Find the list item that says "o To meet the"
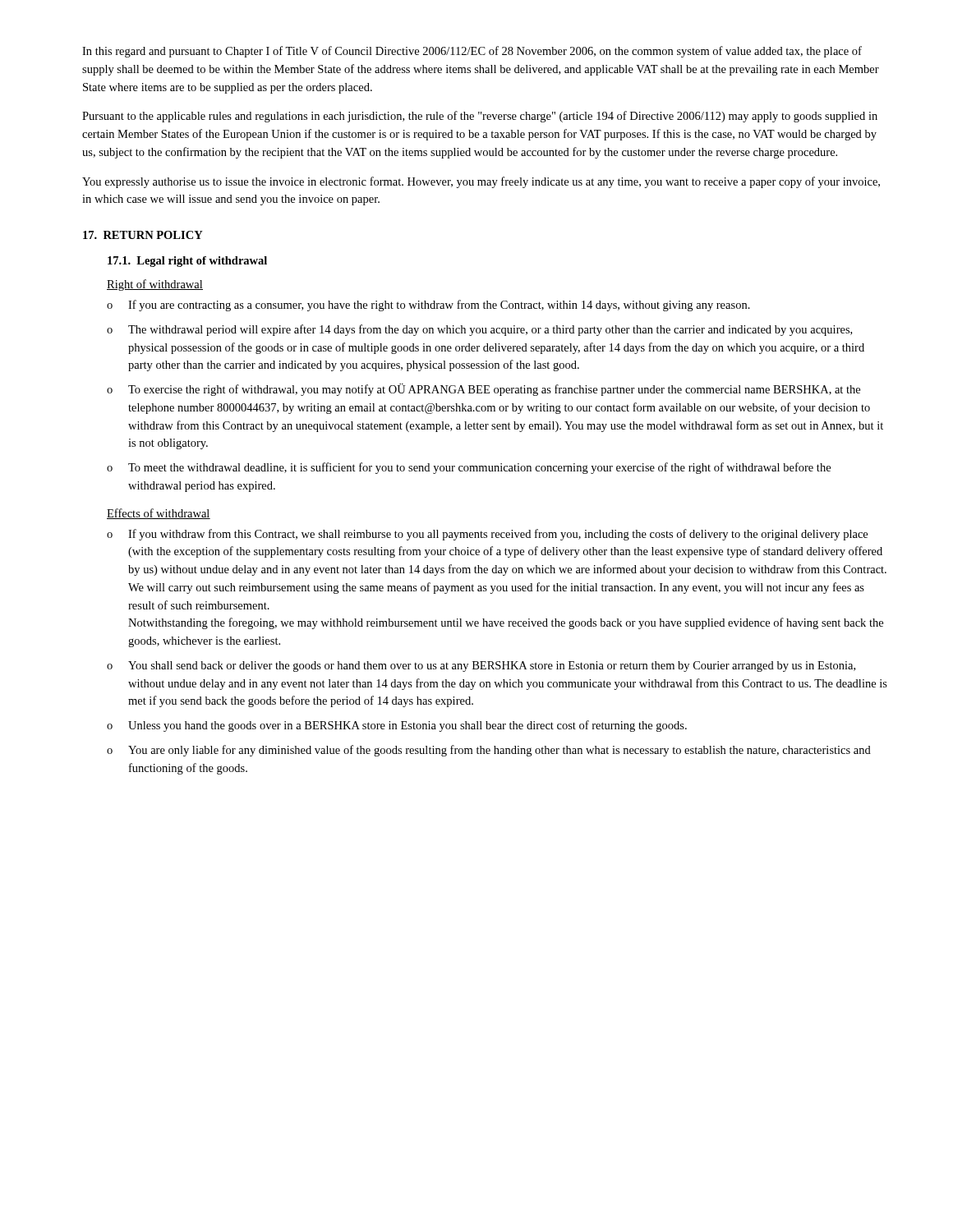The image size is (953, 1232). (x=497, y=477)
